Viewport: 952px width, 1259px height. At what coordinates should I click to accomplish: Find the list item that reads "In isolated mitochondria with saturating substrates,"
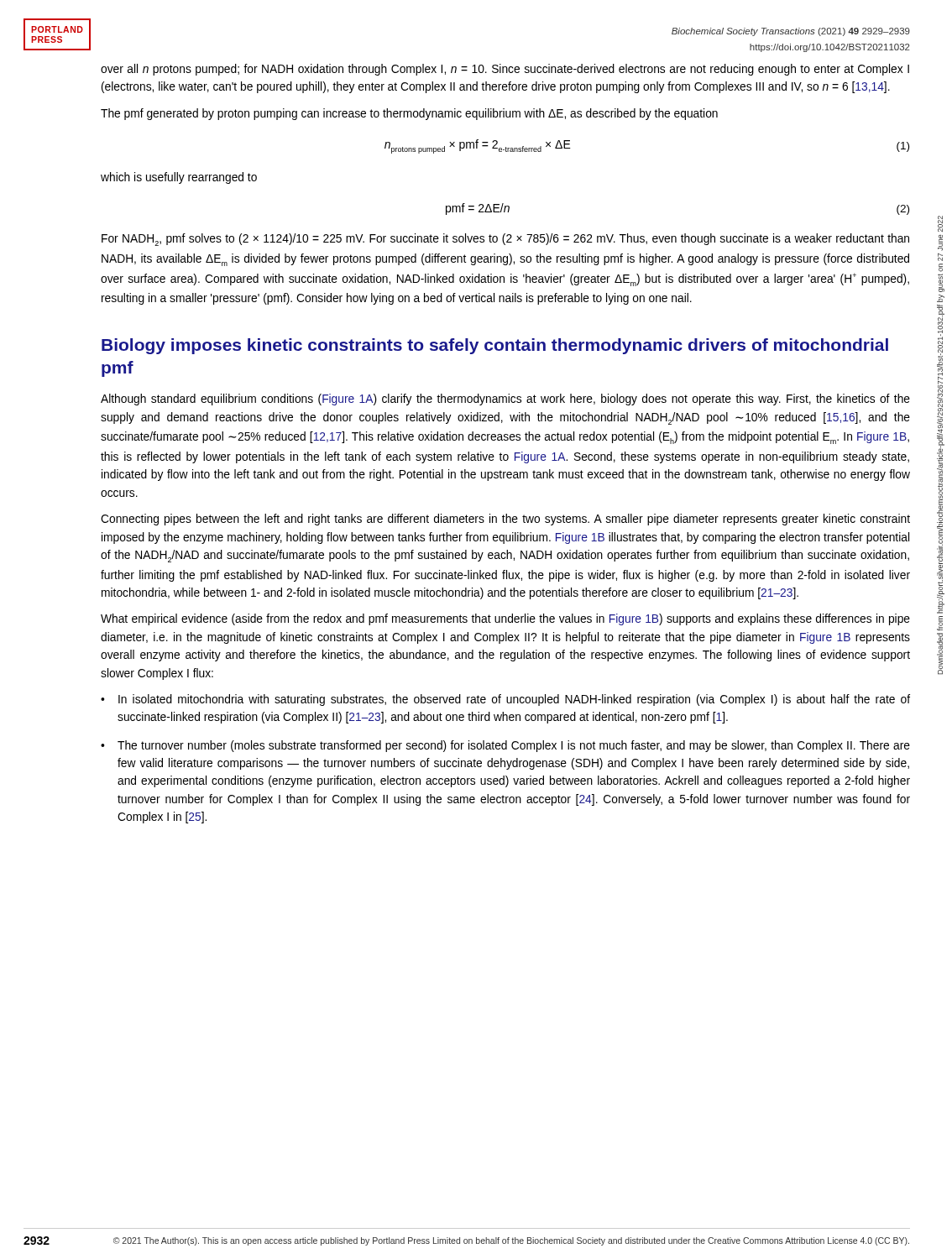pos(514,708)
